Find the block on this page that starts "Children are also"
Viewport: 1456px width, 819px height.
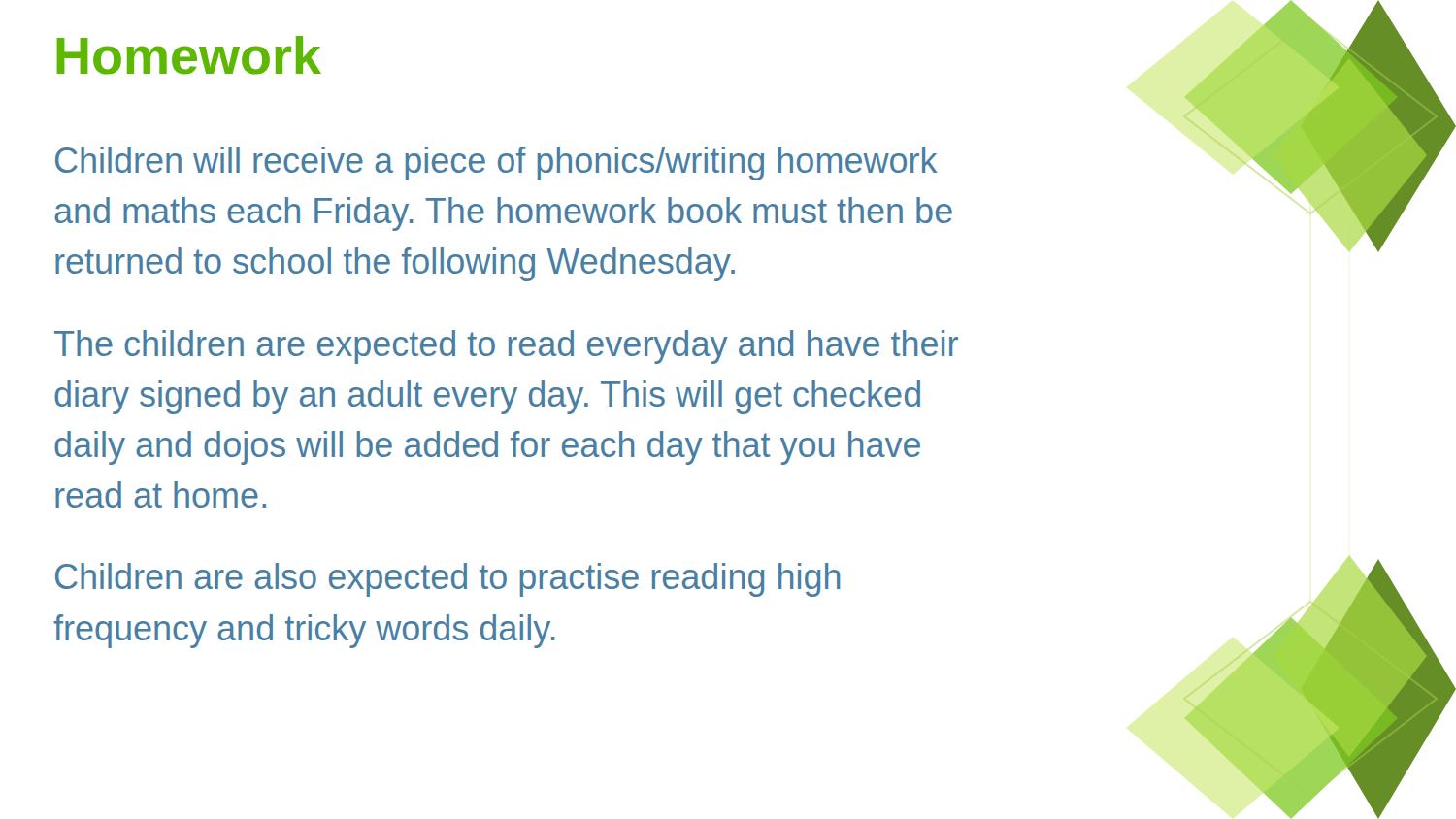[448, 603]
